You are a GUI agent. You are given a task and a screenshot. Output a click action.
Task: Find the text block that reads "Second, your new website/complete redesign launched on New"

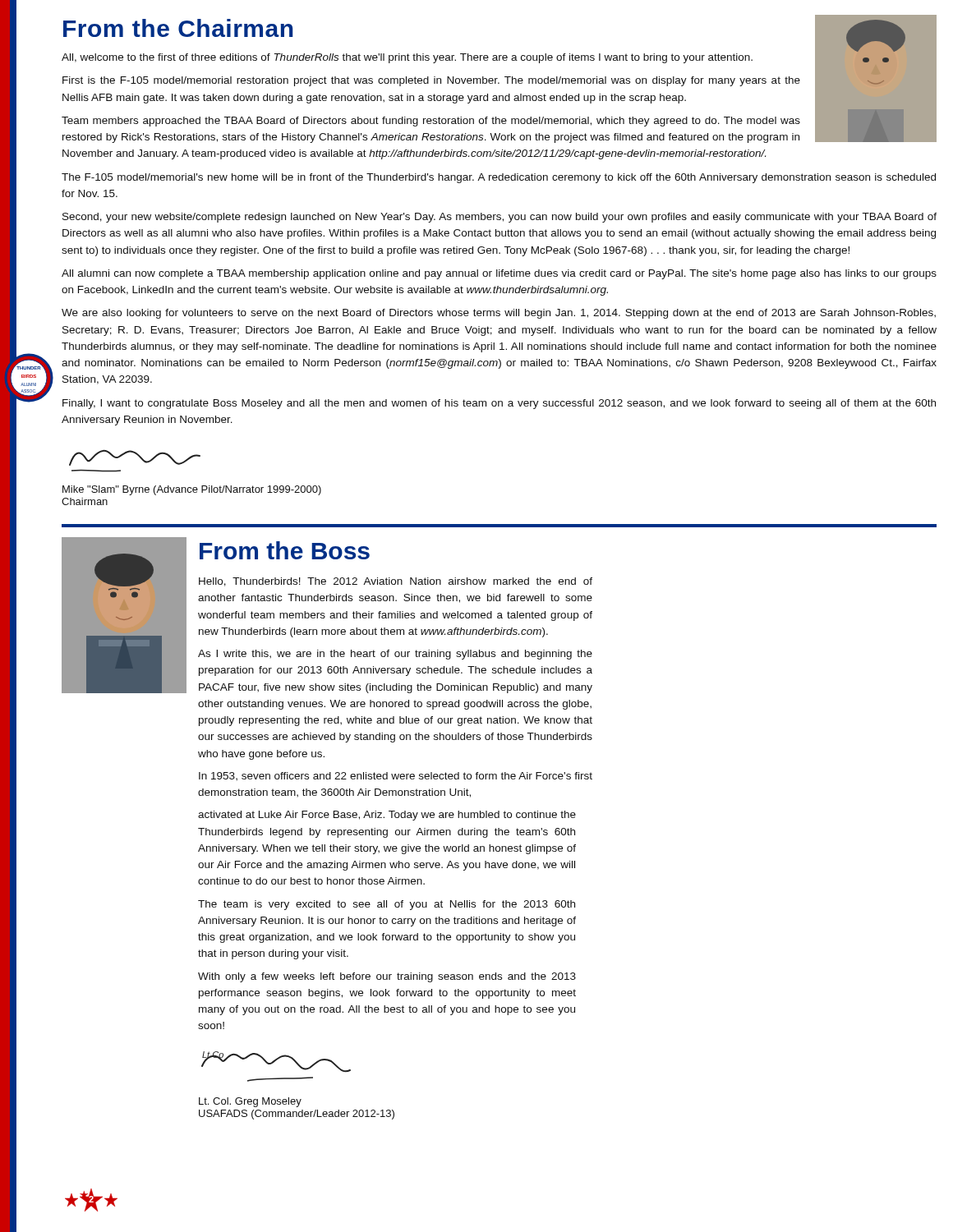click(x=499, y=233)
